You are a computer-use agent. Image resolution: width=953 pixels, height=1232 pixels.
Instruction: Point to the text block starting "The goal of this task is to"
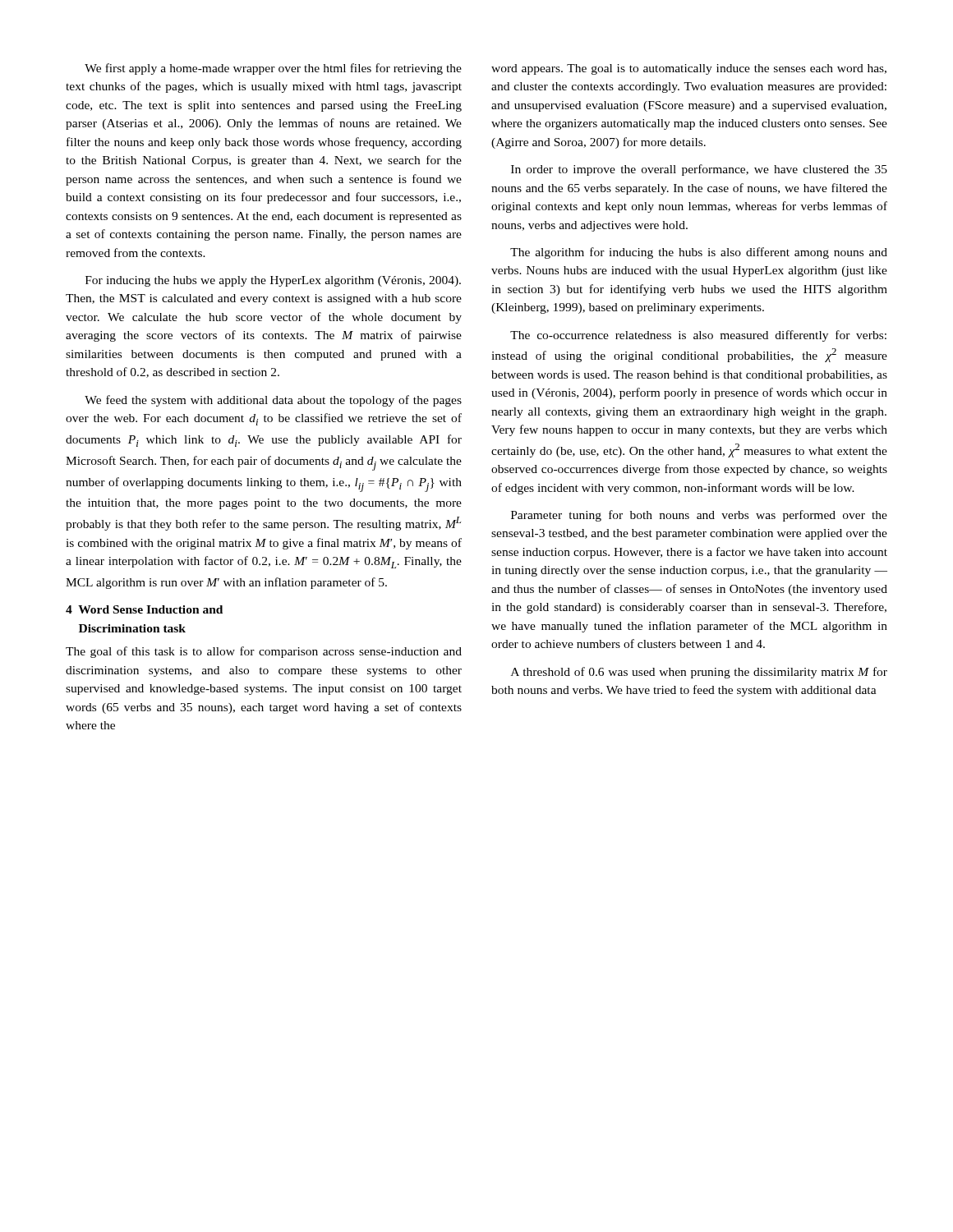(x=264, y=689)
